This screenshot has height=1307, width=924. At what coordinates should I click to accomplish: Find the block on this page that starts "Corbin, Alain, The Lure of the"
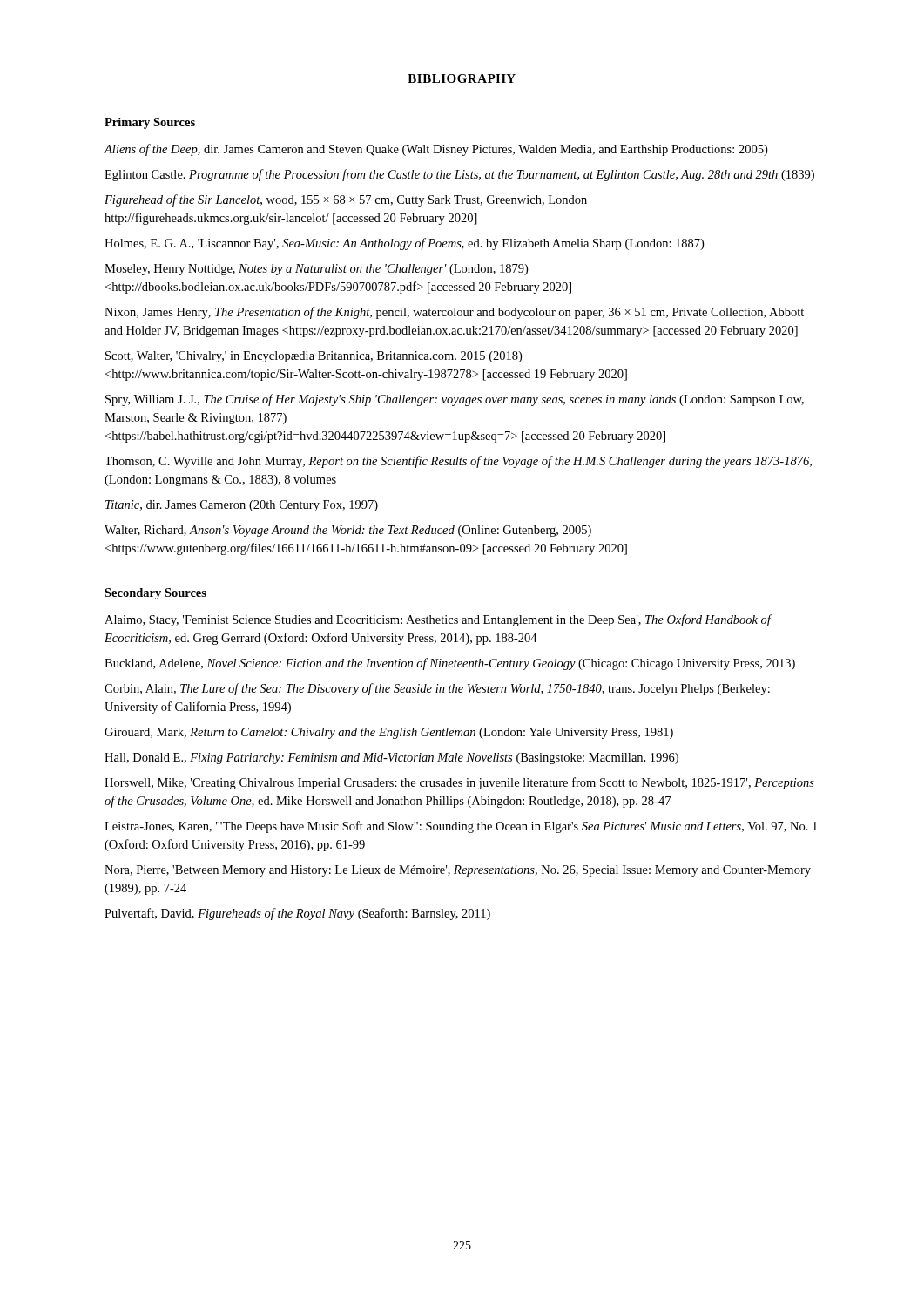tap(438, 698)
